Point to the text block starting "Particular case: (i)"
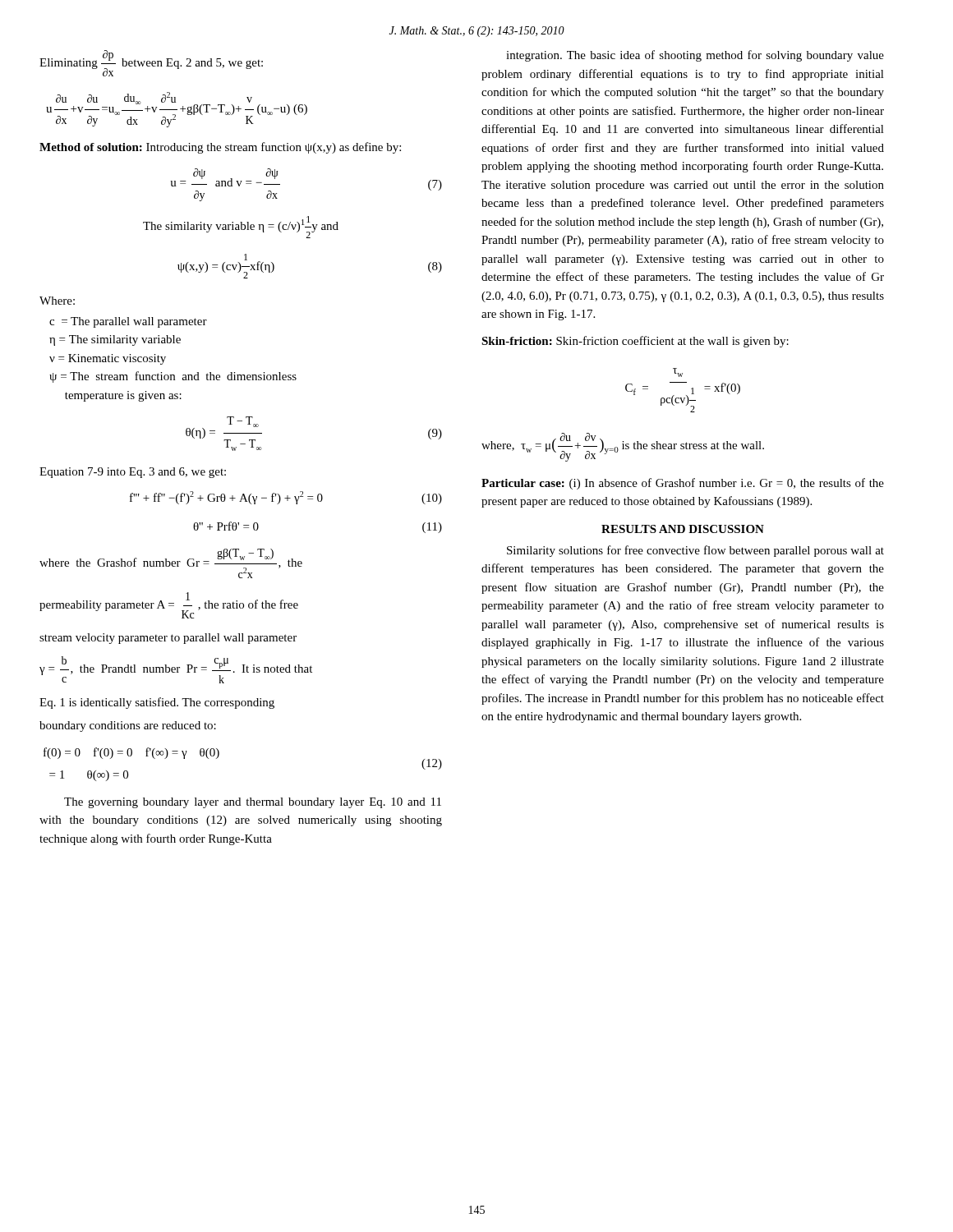953x1232 pixels. point(683,492)
